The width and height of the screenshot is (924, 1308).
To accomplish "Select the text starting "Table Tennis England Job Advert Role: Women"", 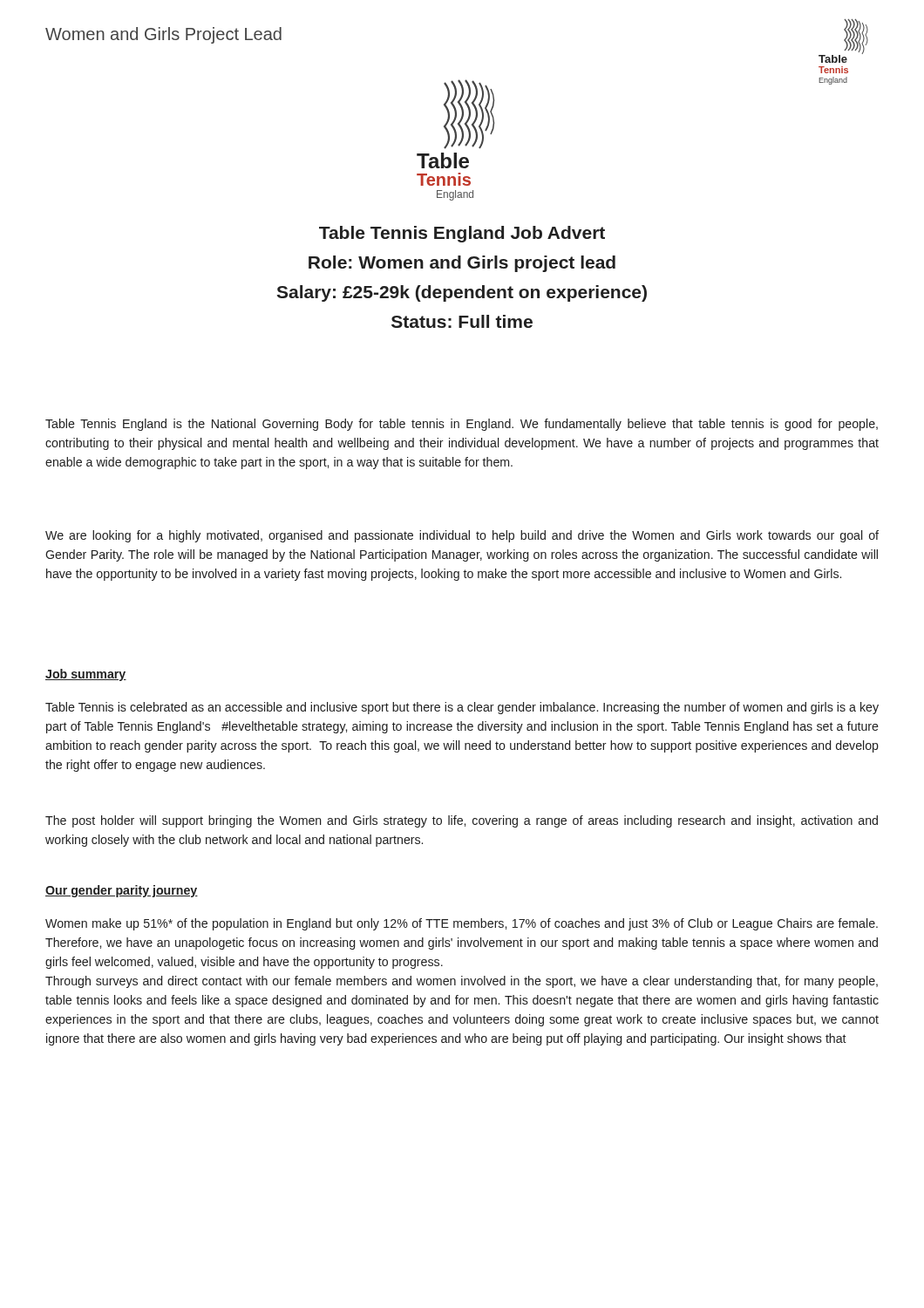I will 462,277.
